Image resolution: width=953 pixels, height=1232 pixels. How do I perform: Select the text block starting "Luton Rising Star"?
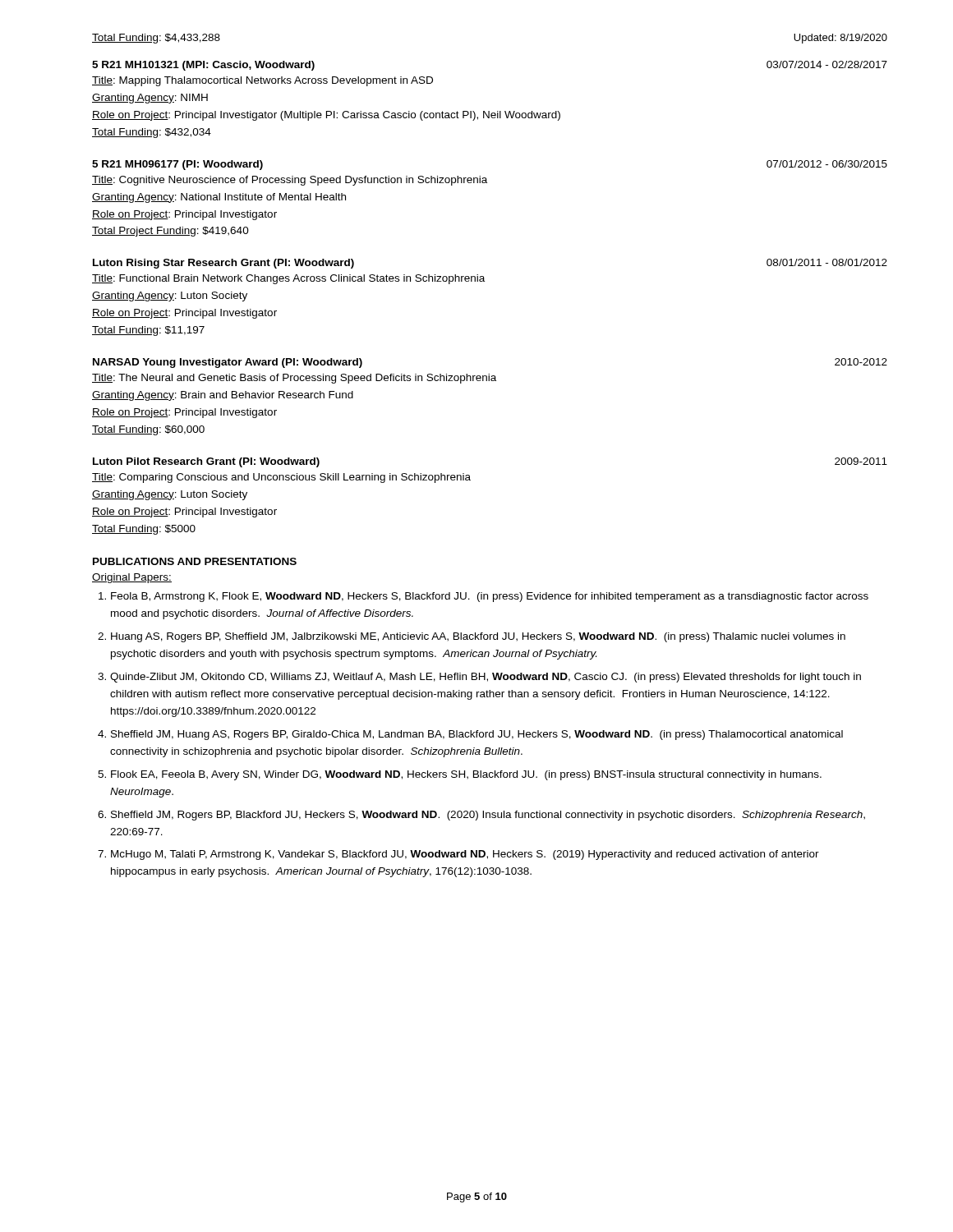[x=226, y=263]
